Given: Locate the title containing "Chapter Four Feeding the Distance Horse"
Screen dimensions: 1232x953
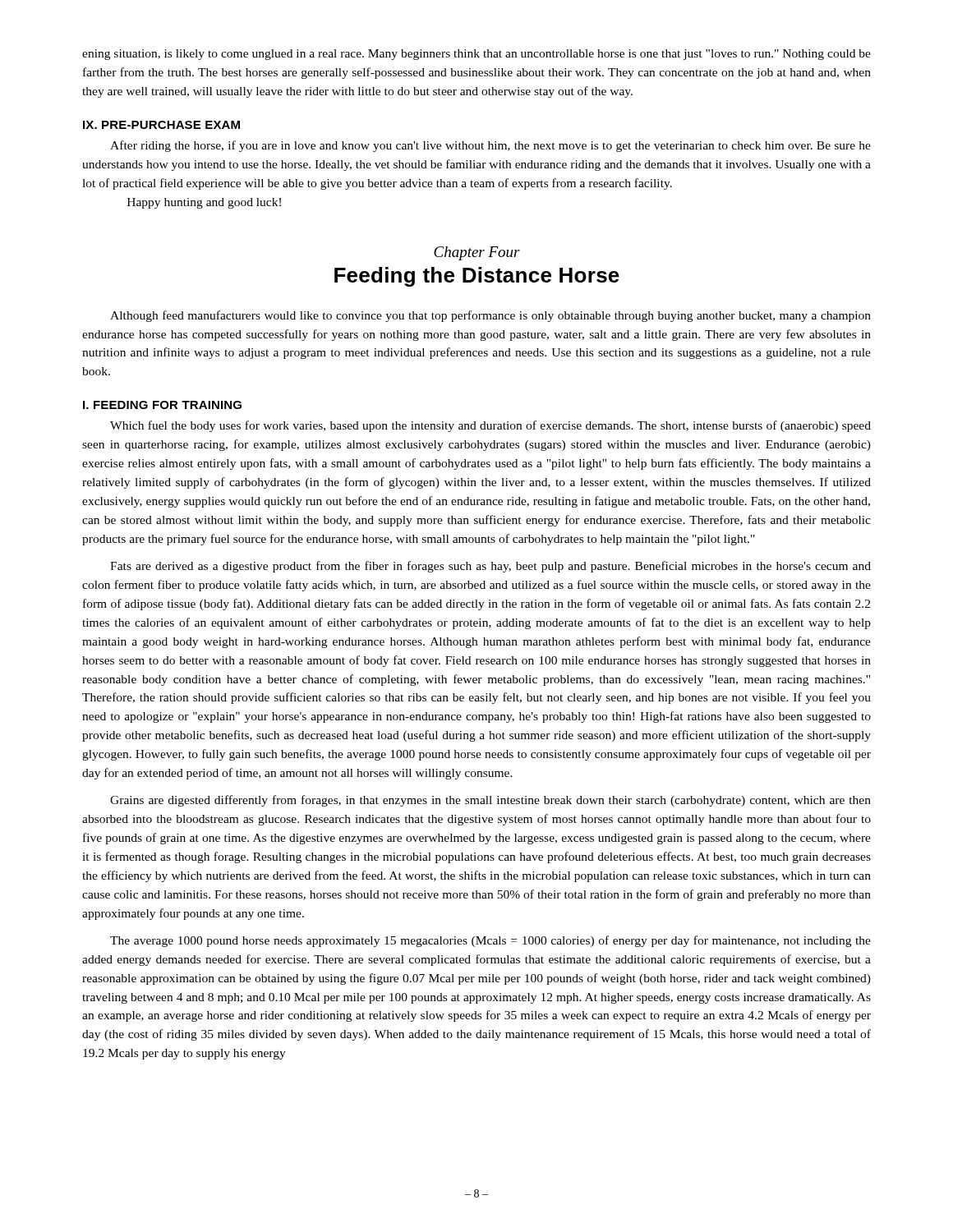Looking at the screenshot, I should coord(476,265).
